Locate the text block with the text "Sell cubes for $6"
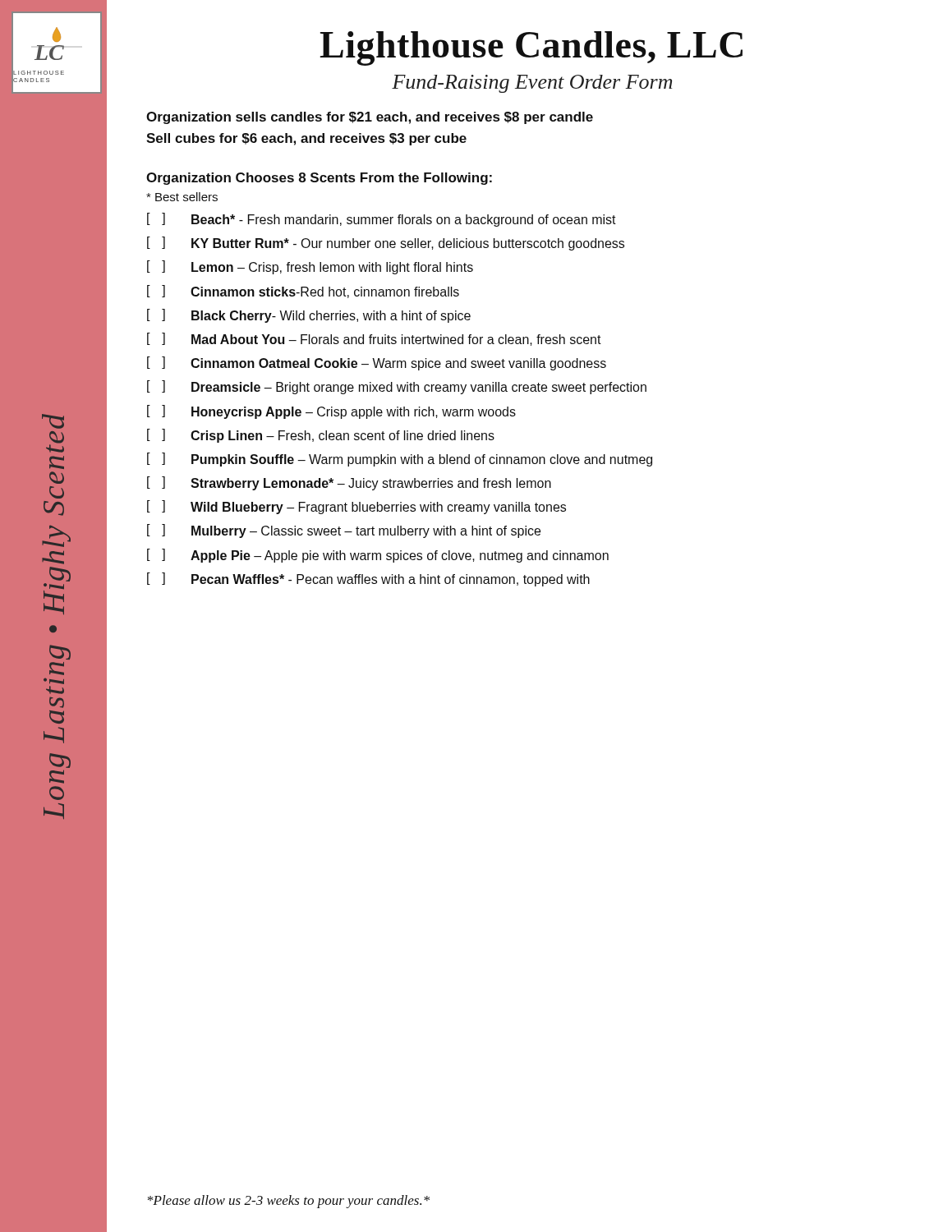Viewport: 952px width, 1232px height. pyautogui.click(x=306, y=138)
